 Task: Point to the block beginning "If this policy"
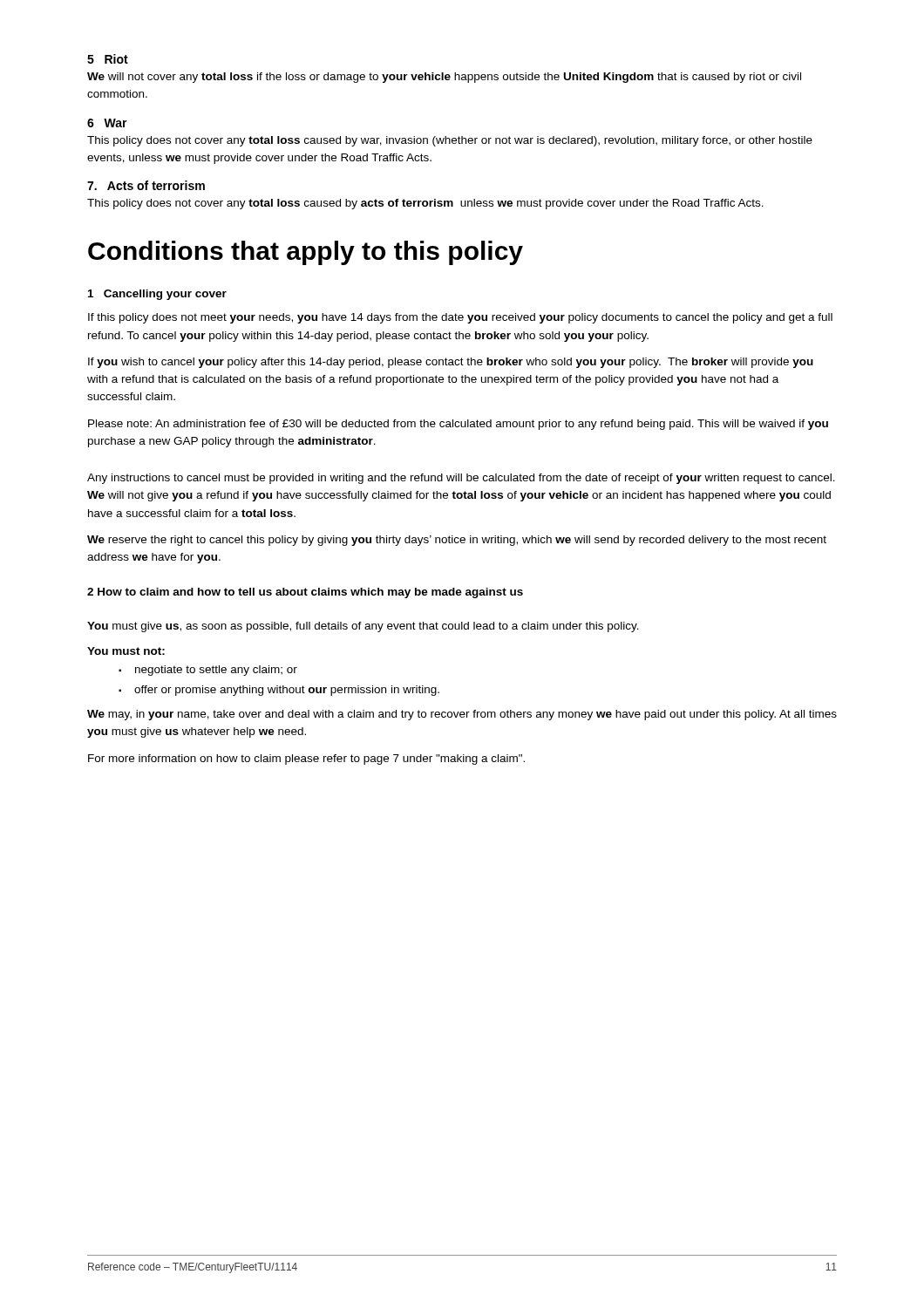(x=460, y=326)
